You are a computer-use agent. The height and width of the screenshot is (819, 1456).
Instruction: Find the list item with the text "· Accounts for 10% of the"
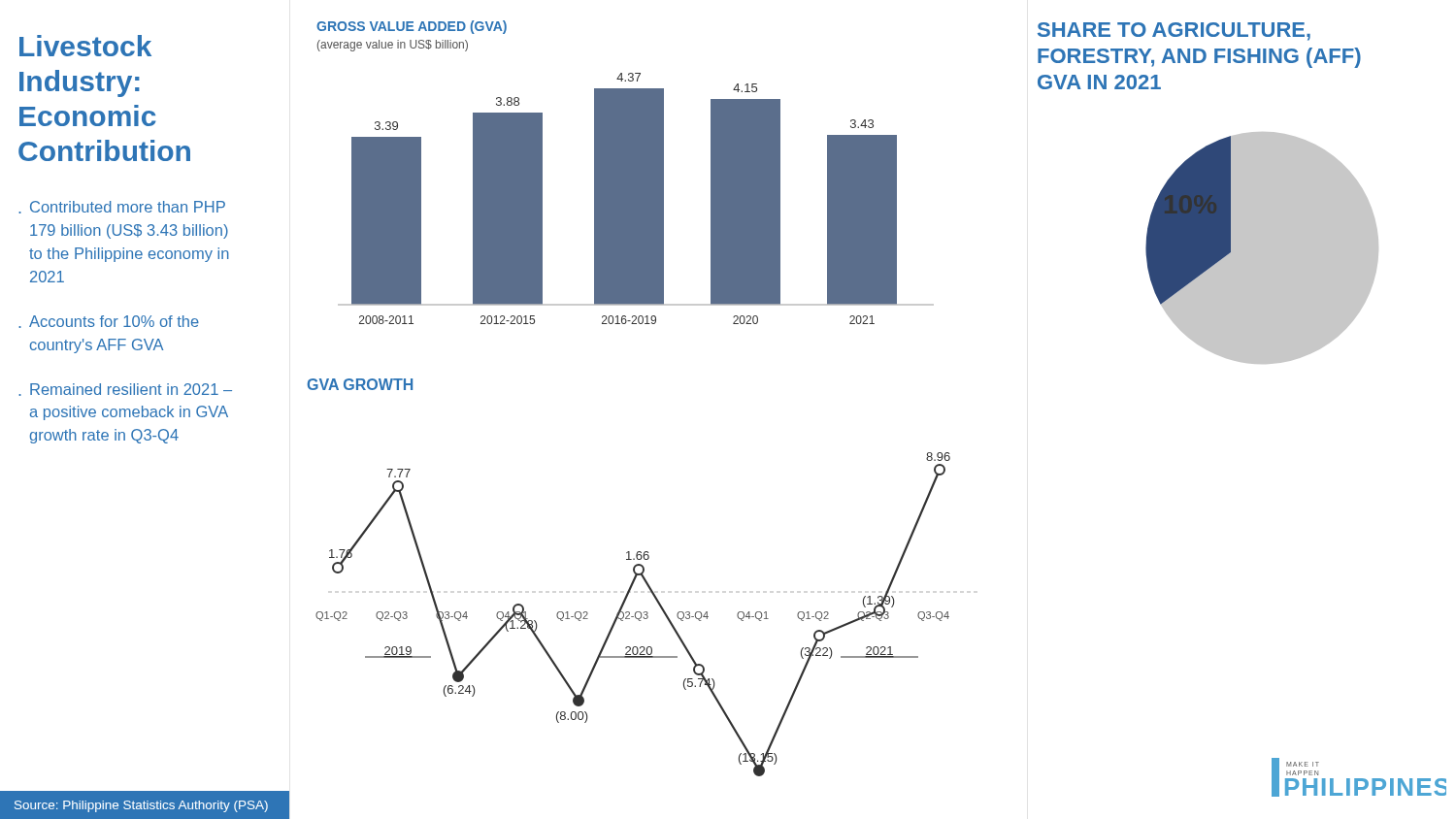(126, 333)
